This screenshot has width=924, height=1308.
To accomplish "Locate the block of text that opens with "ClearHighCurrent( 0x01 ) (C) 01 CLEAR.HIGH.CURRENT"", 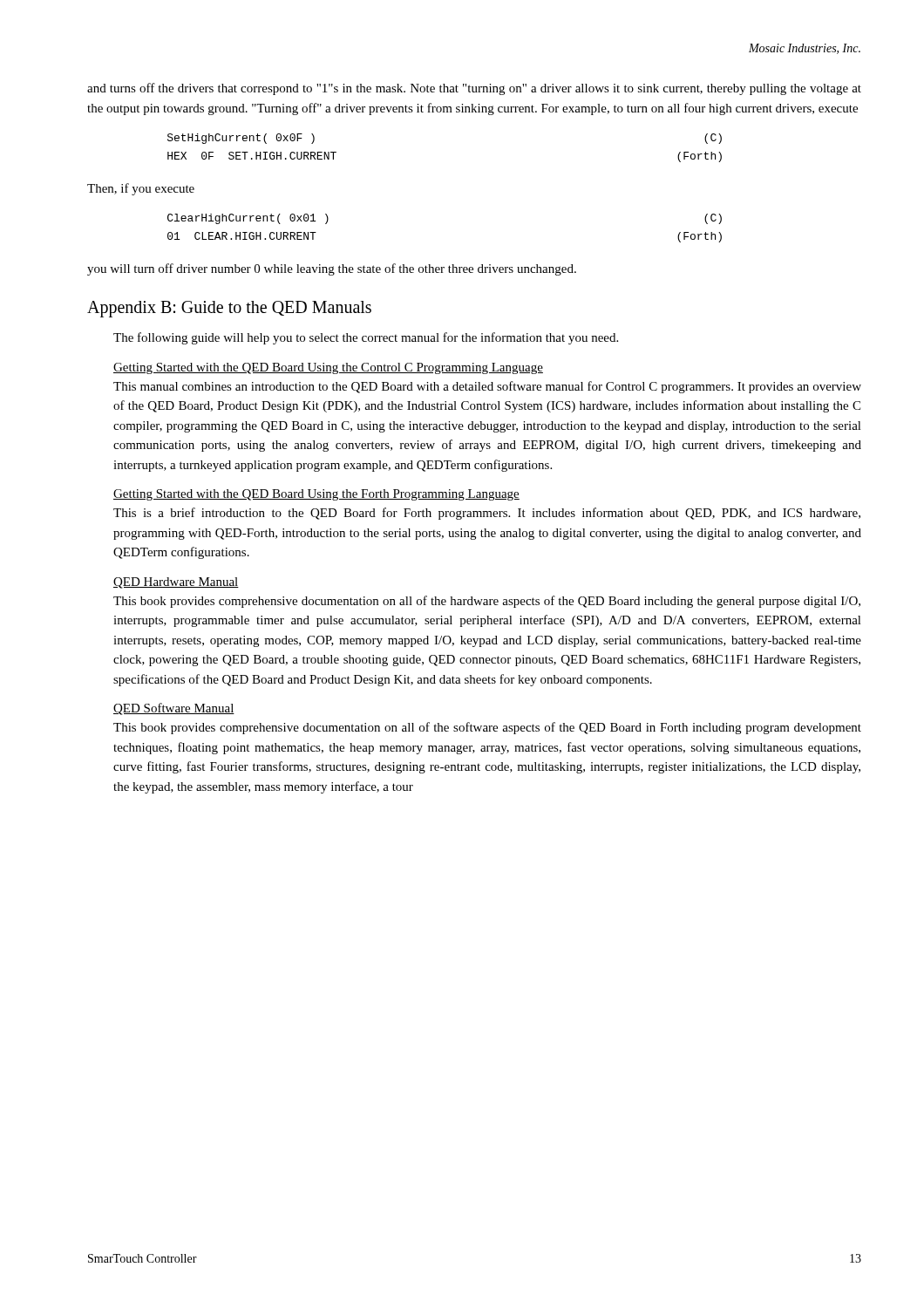I will [245, 218].
